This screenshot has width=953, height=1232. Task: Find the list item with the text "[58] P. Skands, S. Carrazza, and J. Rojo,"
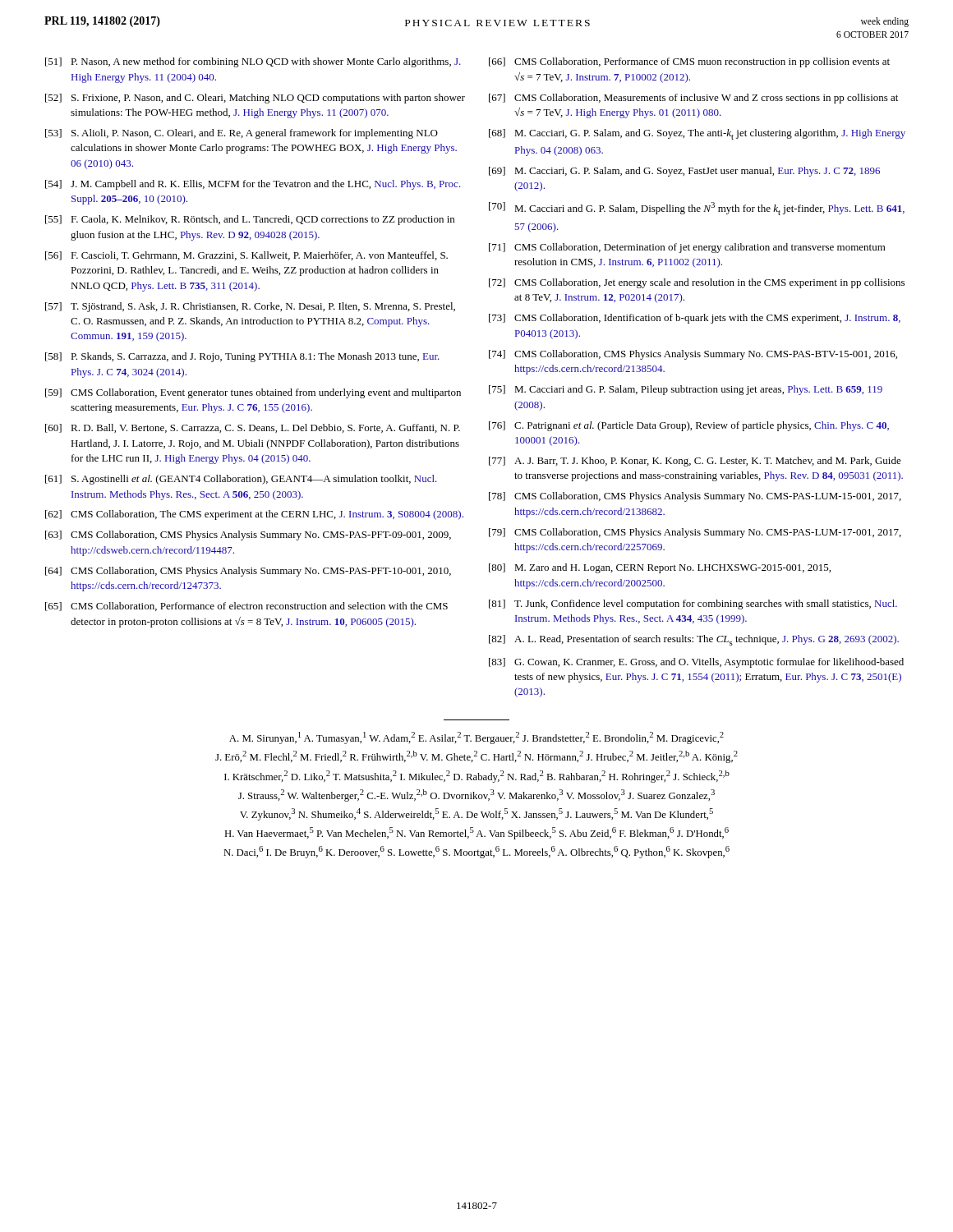[x=255, y=365]
